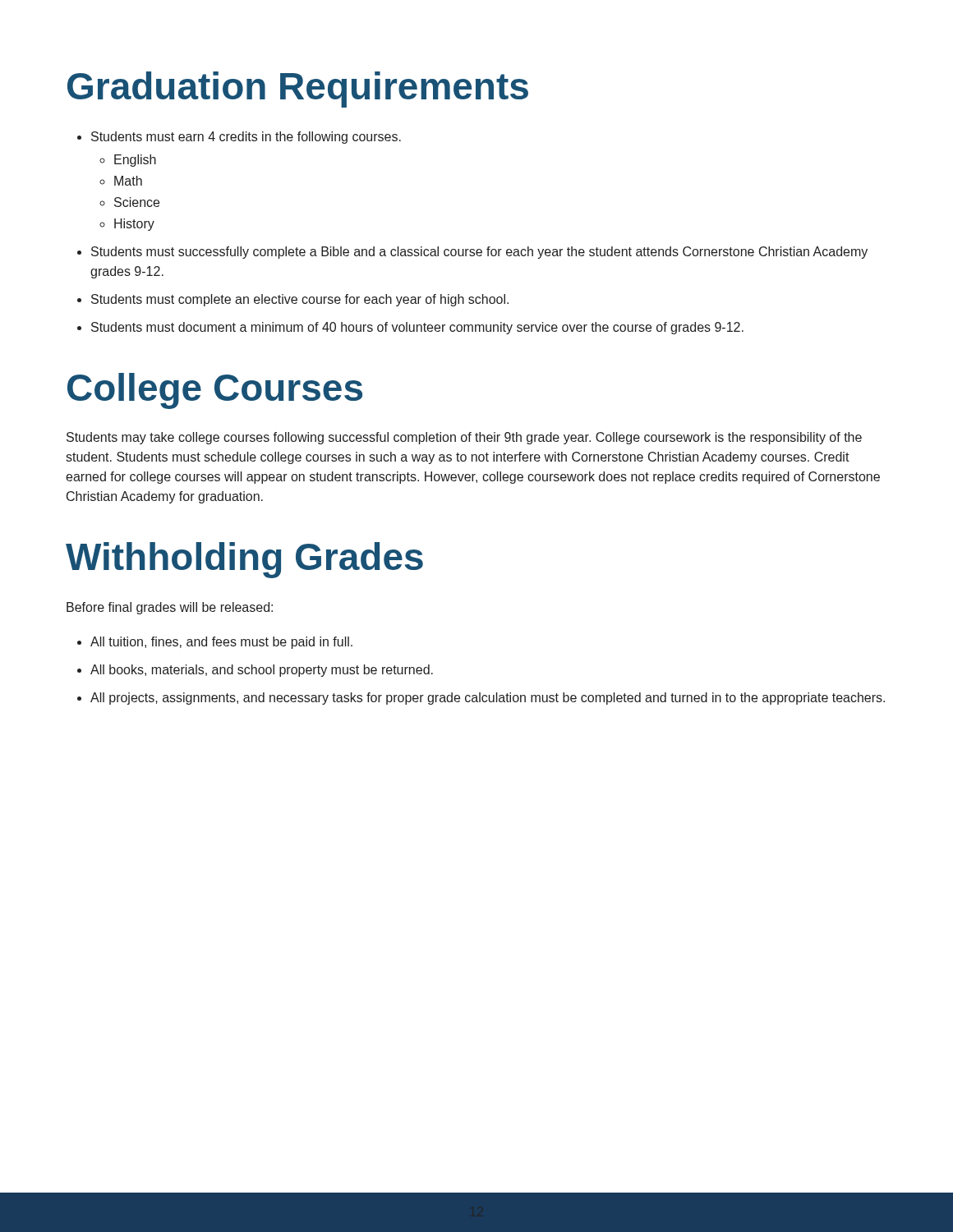Locate the block of text that opens with "All projects, assignments, and necessary tasks for"
953x1232 pixels.
coord(476,698)
